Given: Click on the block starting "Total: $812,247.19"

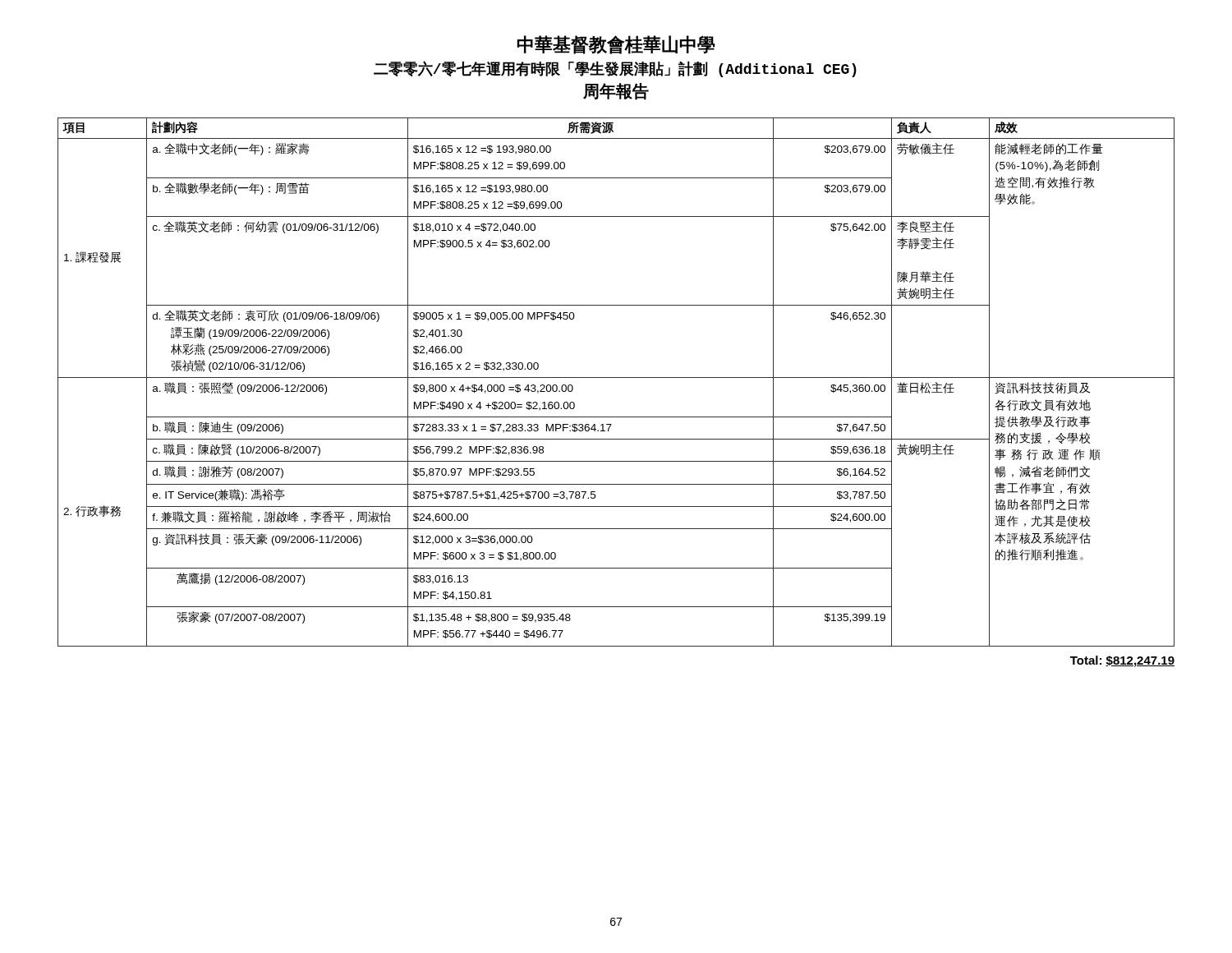Looking at the screenshot, I should (1122, 660).
